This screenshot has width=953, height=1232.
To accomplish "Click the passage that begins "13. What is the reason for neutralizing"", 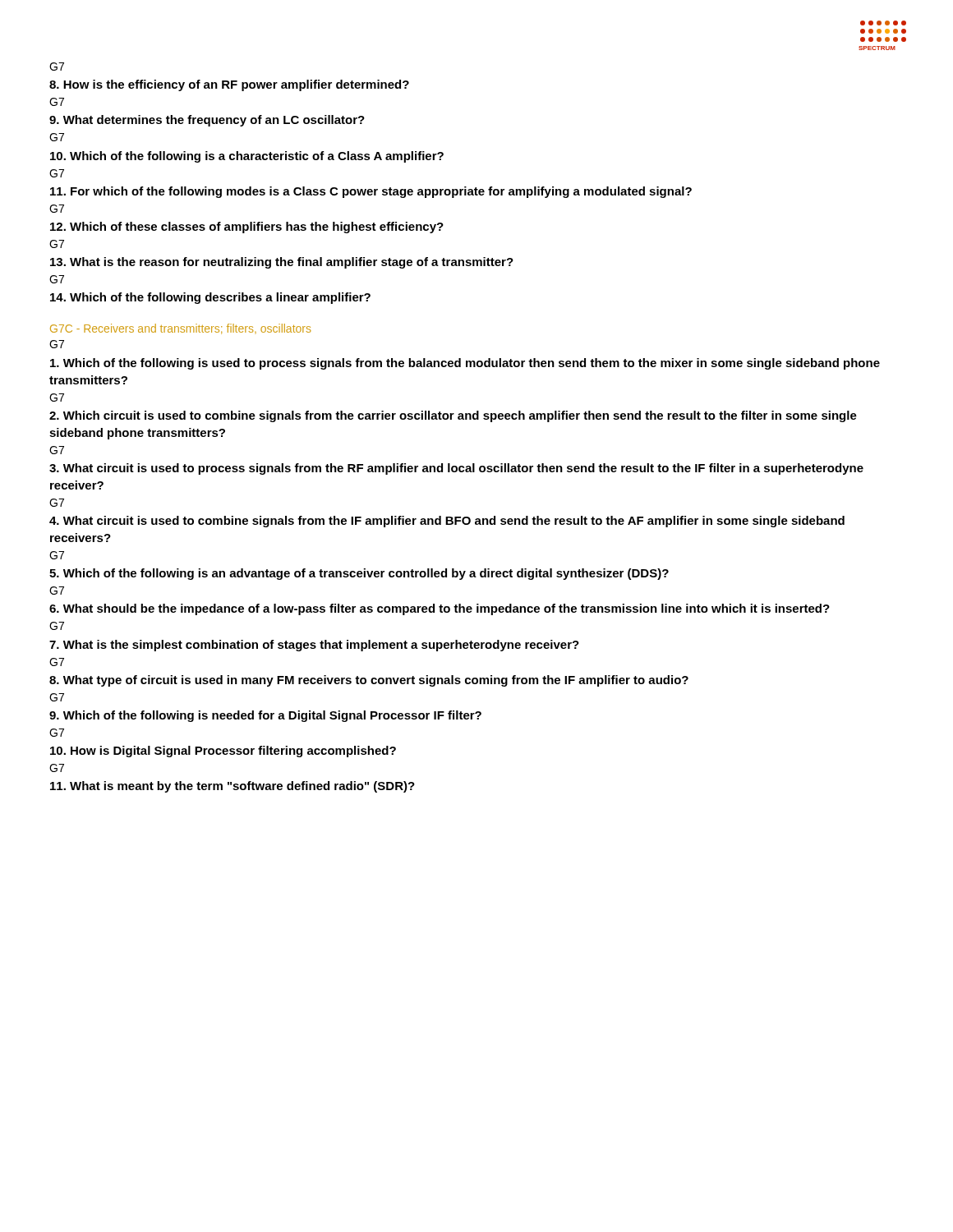I will click(x=281, y=262).
